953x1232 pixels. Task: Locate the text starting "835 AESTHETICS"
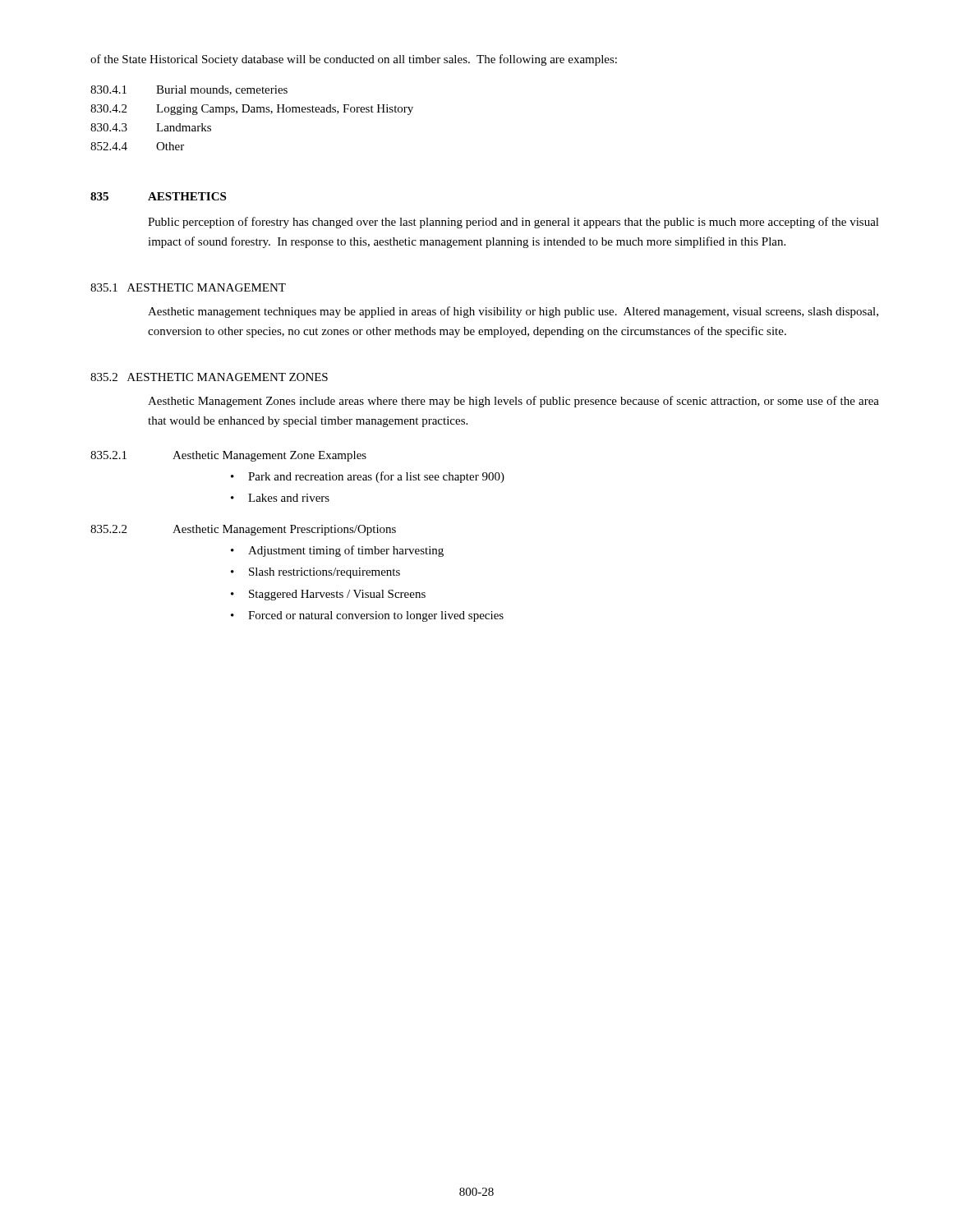coord(158,197)
